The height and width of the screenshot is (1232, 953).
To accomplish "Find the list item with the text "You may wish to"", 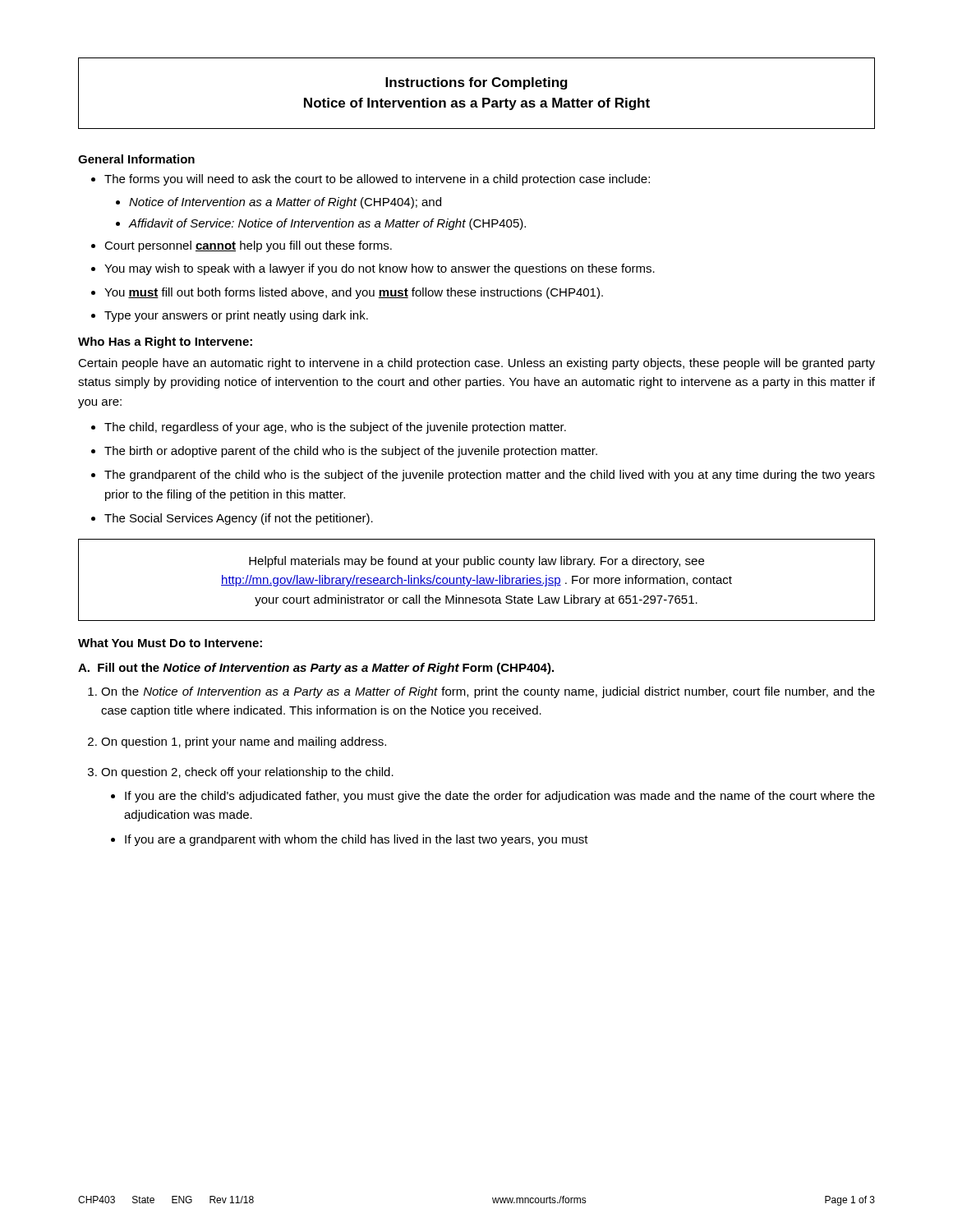I will pyautogui.click(x=476, y=269).
